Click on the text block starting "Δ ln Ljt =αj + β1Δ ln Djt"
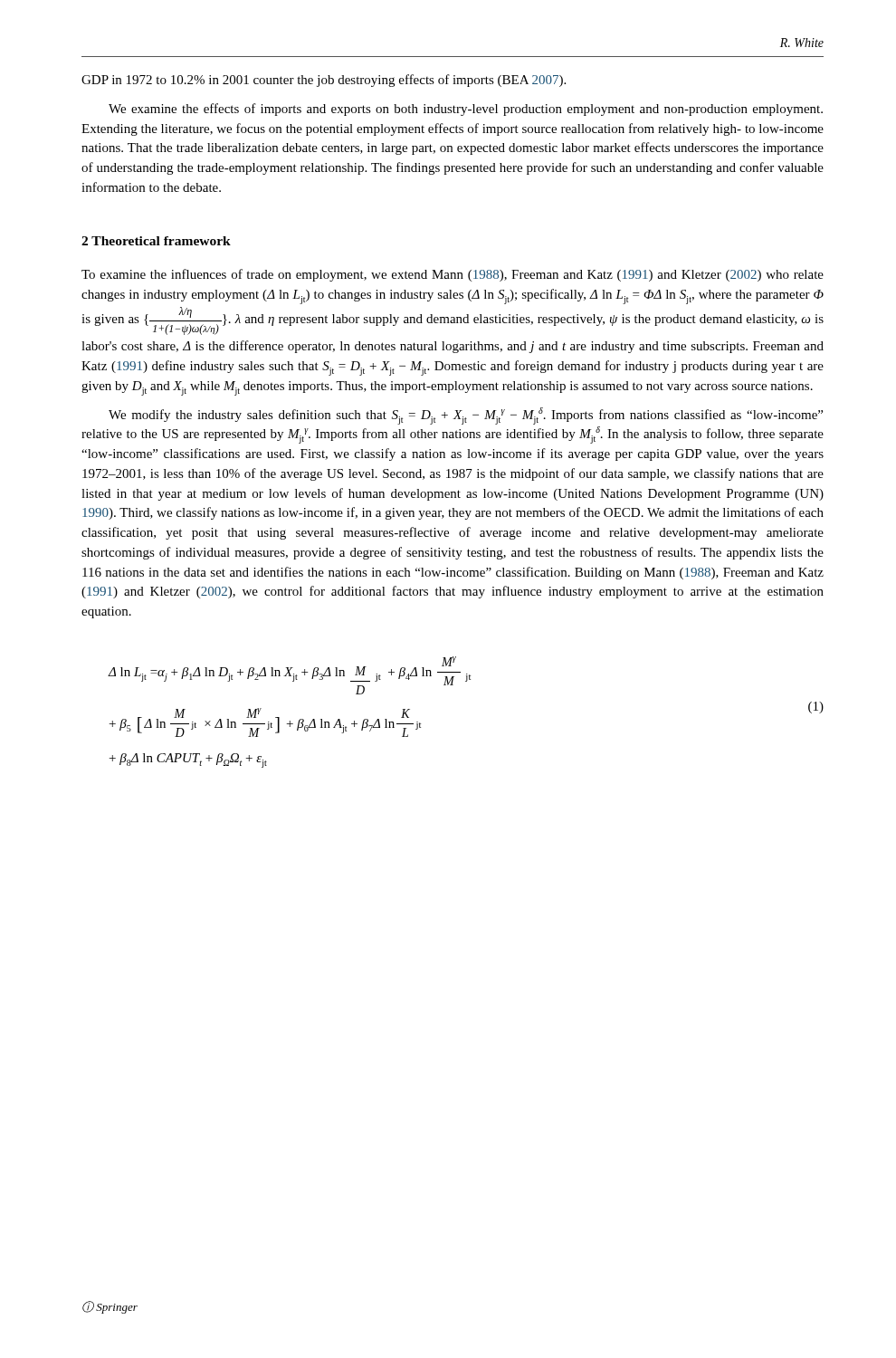 tap(289, 675)
